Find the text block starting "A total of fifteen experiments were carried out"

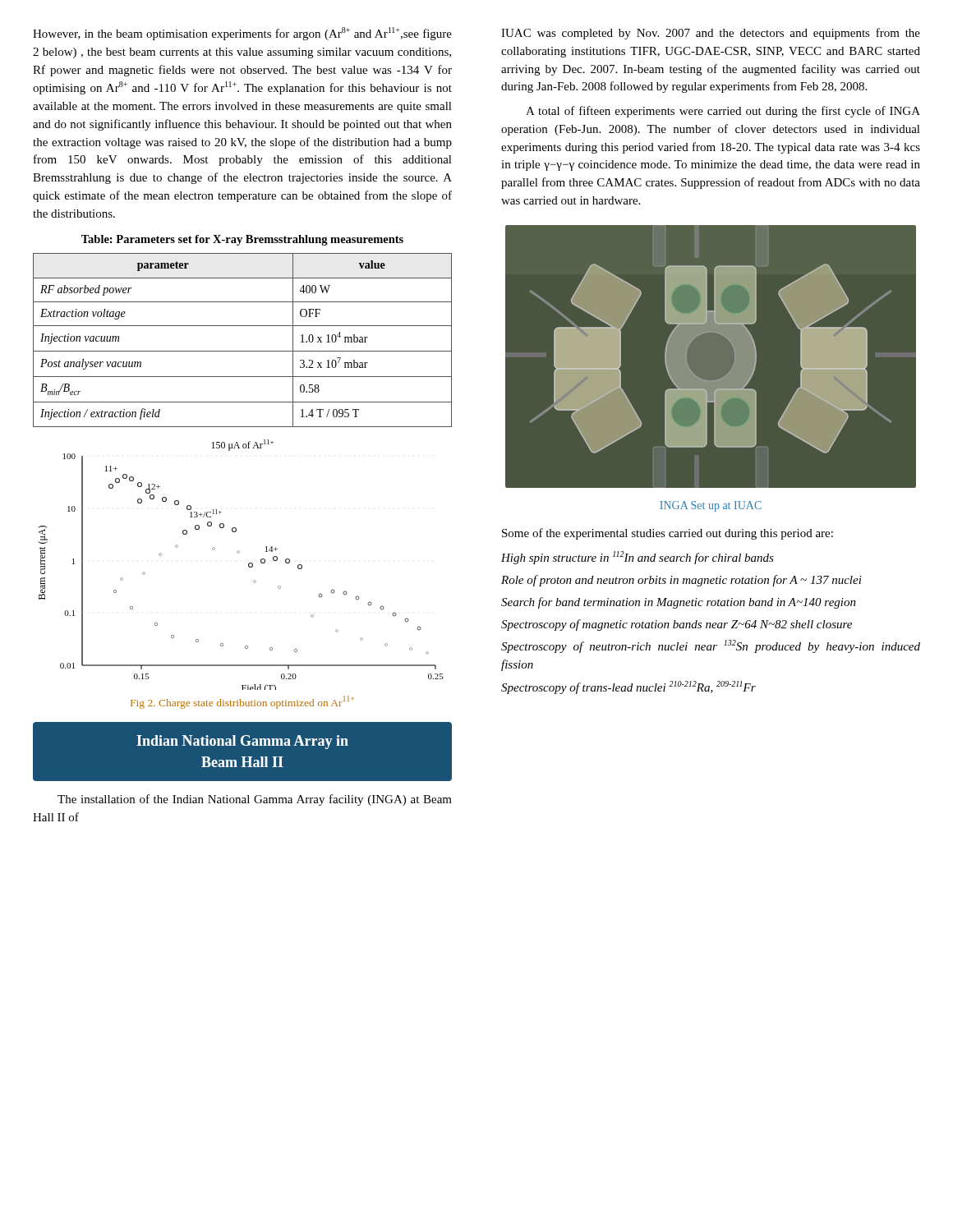pos(711,156)
